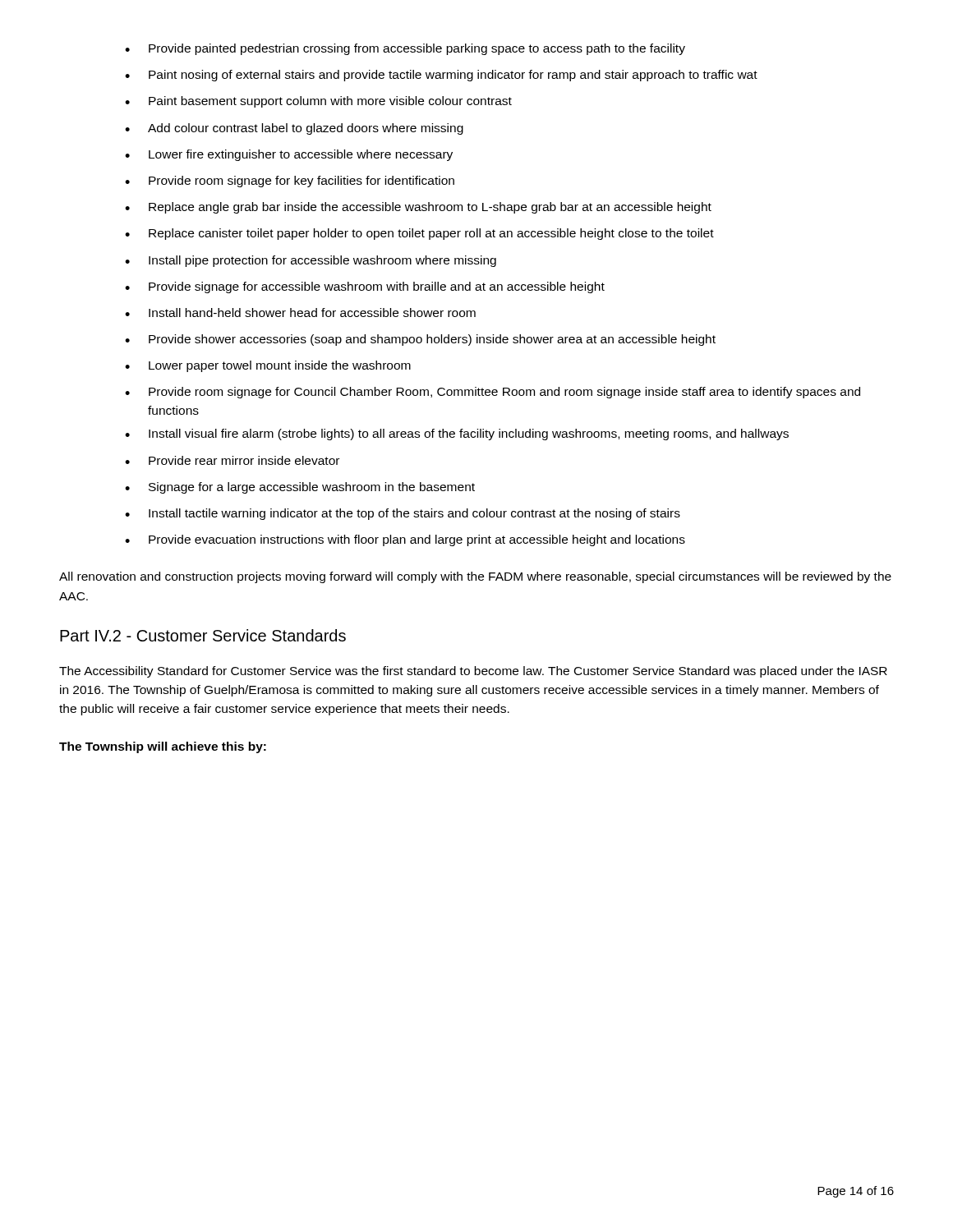Image resolution: width=953 pixels, height=1232 pixels.
Task: Click on the text starting "• Install visual"
Action: [509, 436]
